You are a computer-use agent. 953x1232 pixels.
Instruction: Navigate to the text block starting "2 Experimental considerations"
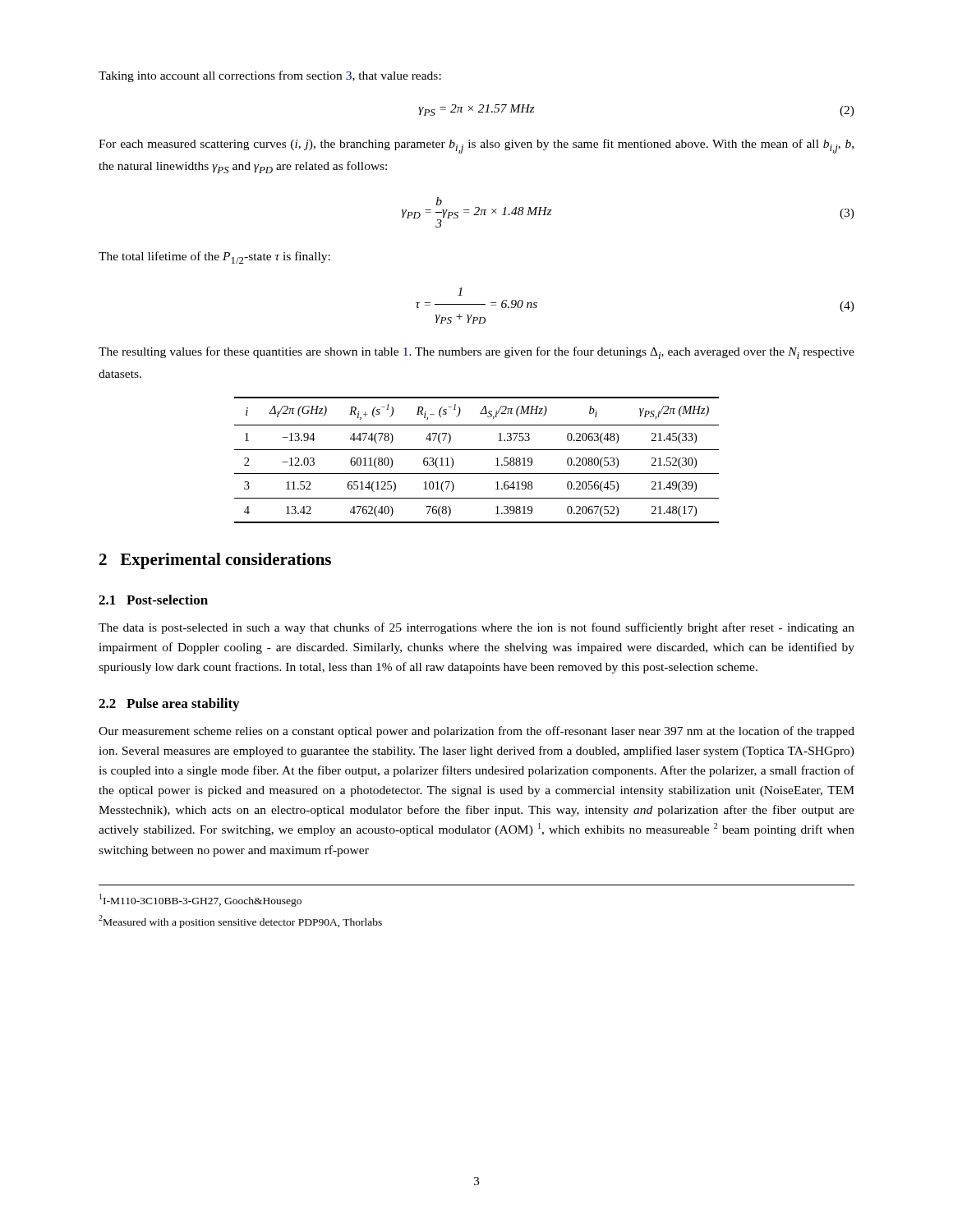tap(215, 561)
